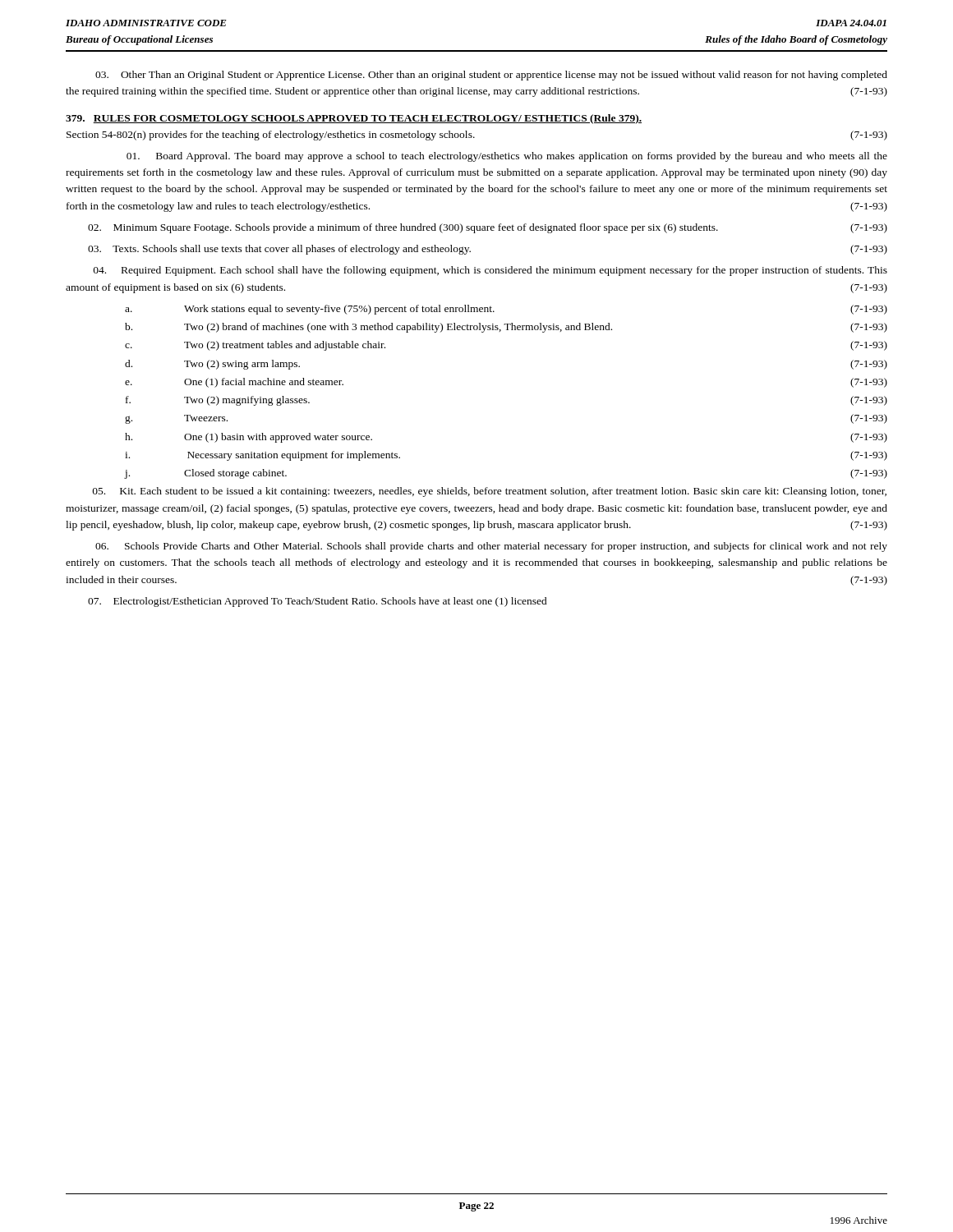Point to the passage starting "Kit. Each student"
953x1232 pixels.
click(x=476, y=509)
